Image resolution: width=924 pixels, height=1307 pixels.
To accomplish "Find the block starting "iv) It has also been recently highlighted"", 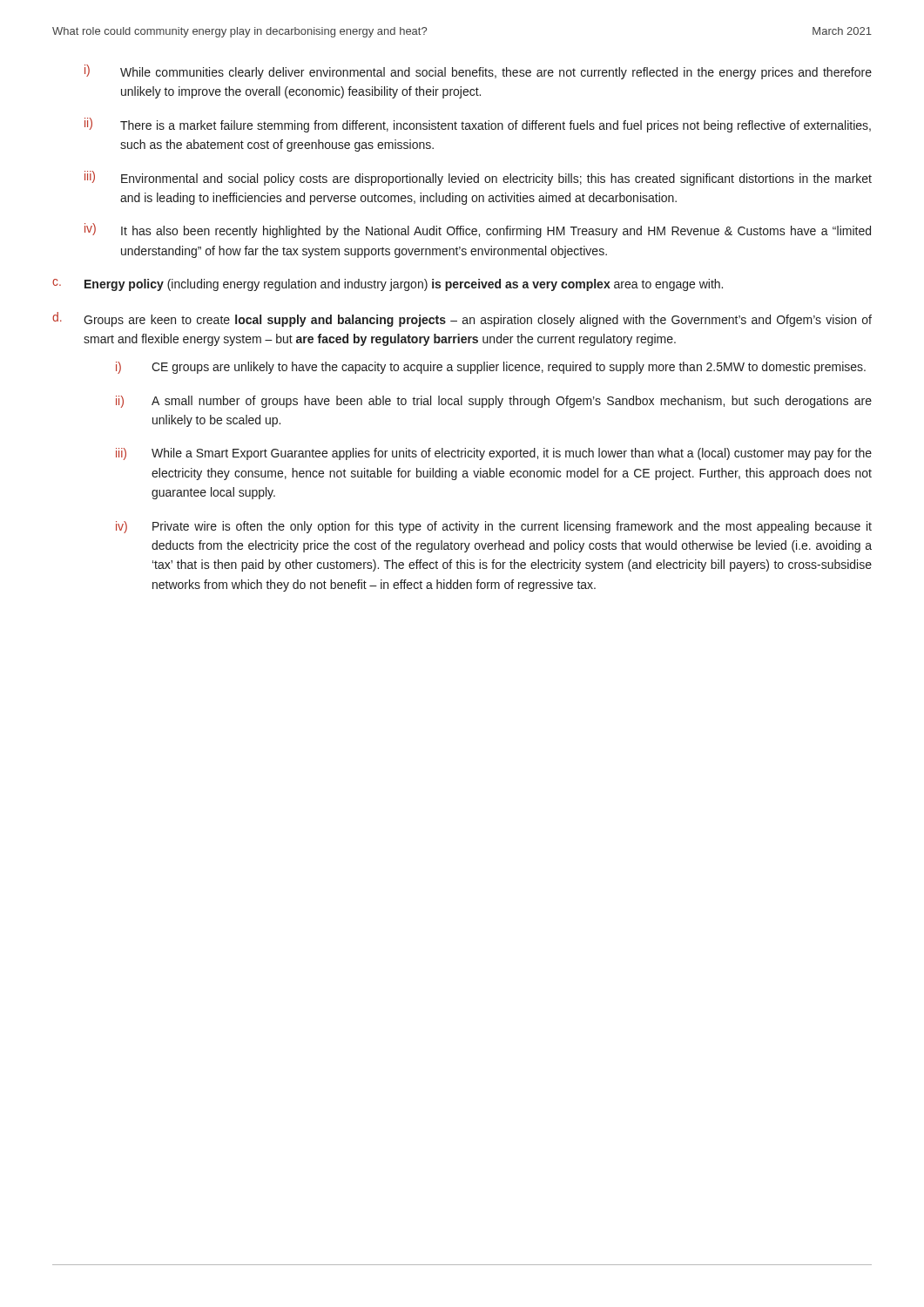I will [478, 241].
